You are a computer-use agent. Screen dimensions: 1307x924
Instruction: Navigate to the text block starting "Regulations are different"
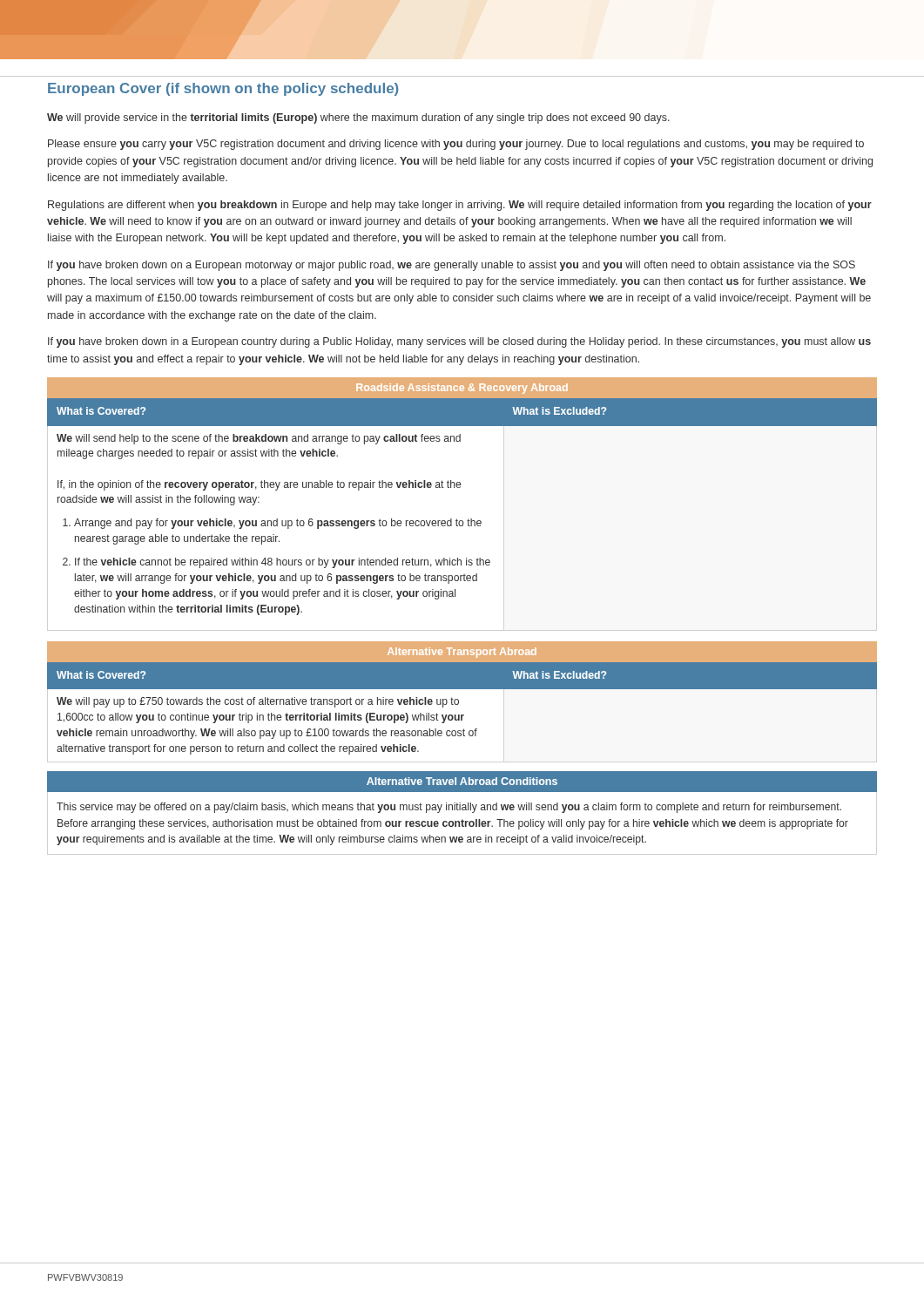(x=459, y=221)
